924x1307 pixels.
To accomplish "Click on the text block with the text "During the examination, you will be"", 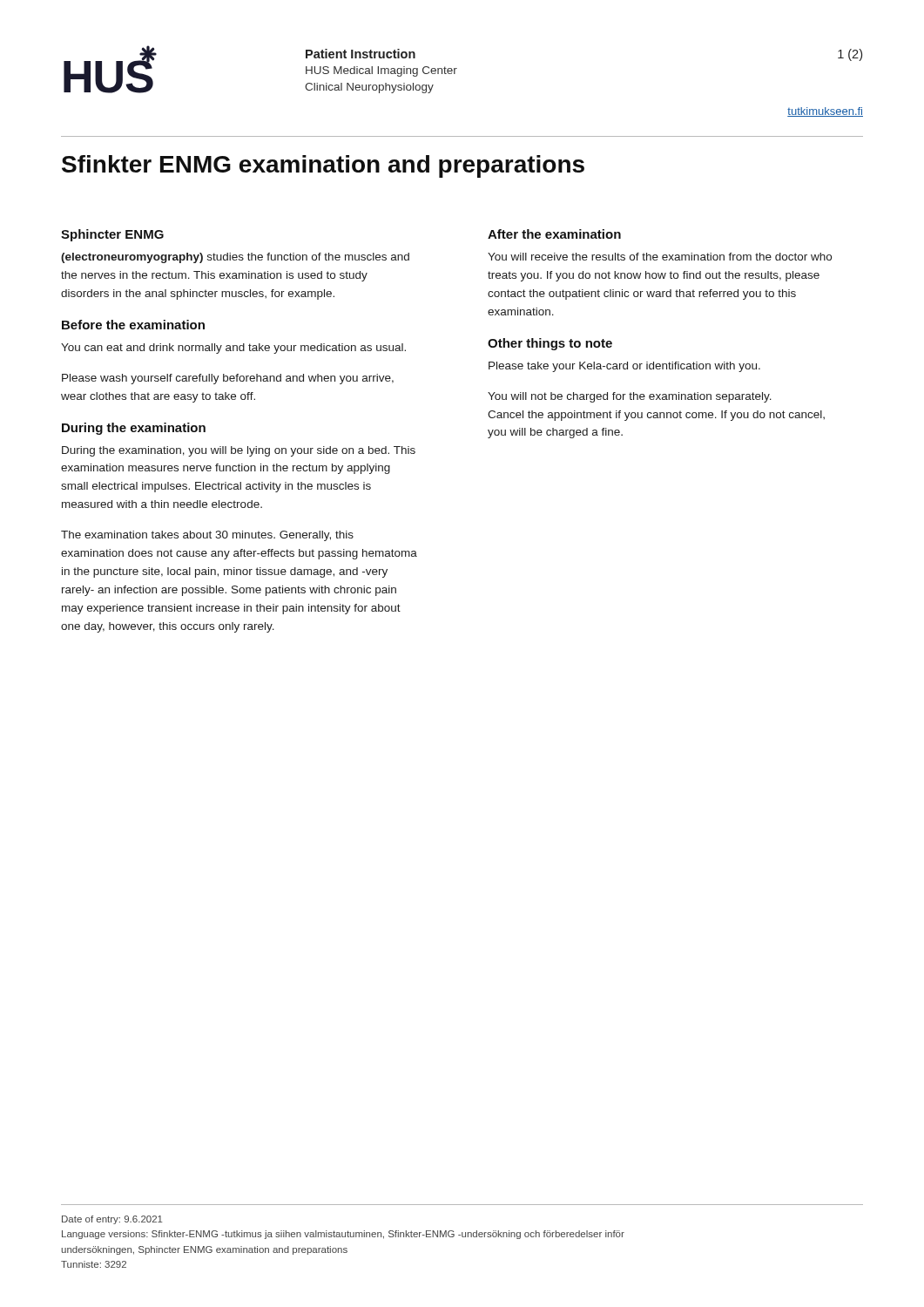I will click(x=240, y=539).
